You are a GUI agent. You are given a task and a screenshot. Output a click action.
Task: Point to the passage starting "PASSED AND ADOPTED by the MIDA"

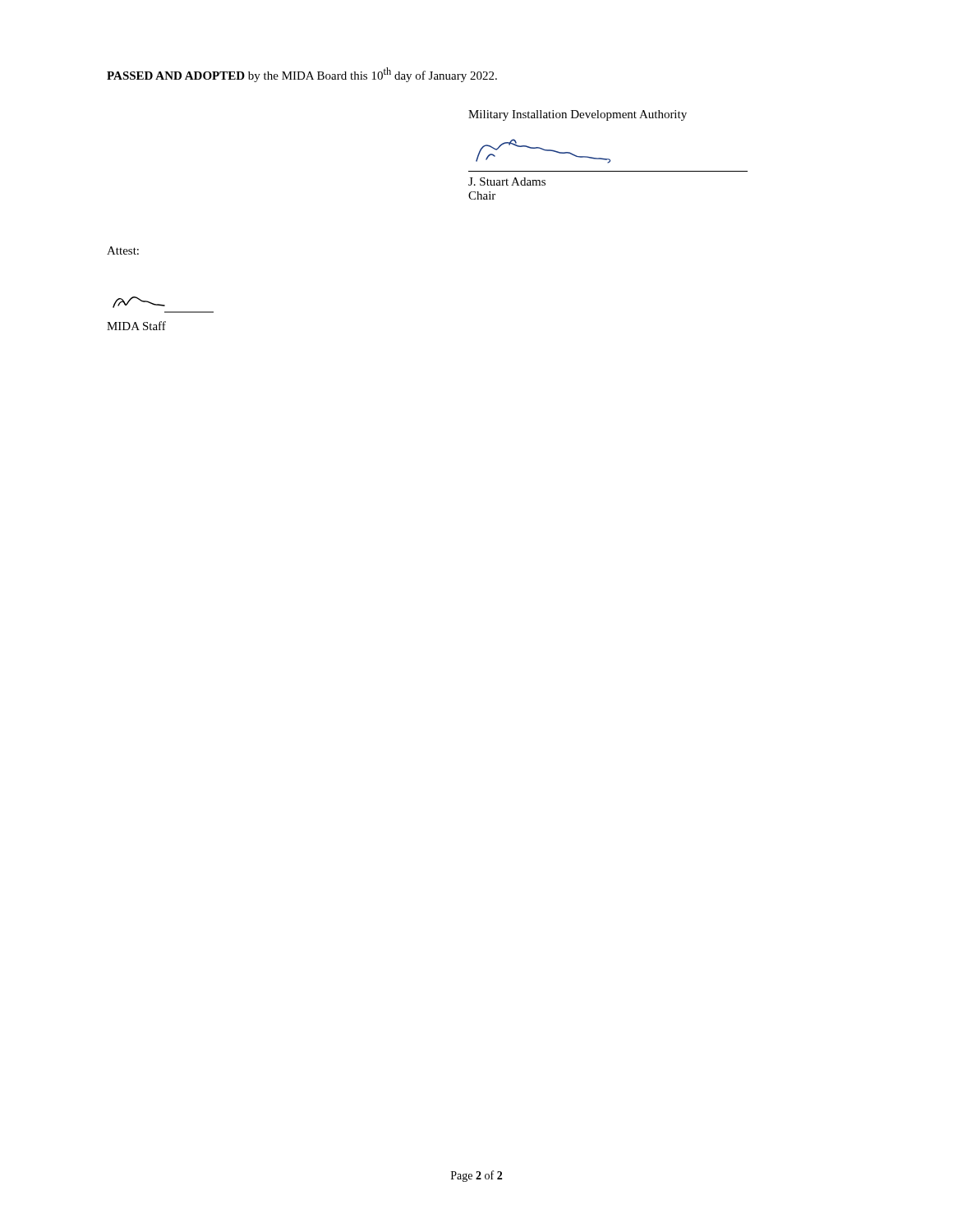tap(302, 74)
